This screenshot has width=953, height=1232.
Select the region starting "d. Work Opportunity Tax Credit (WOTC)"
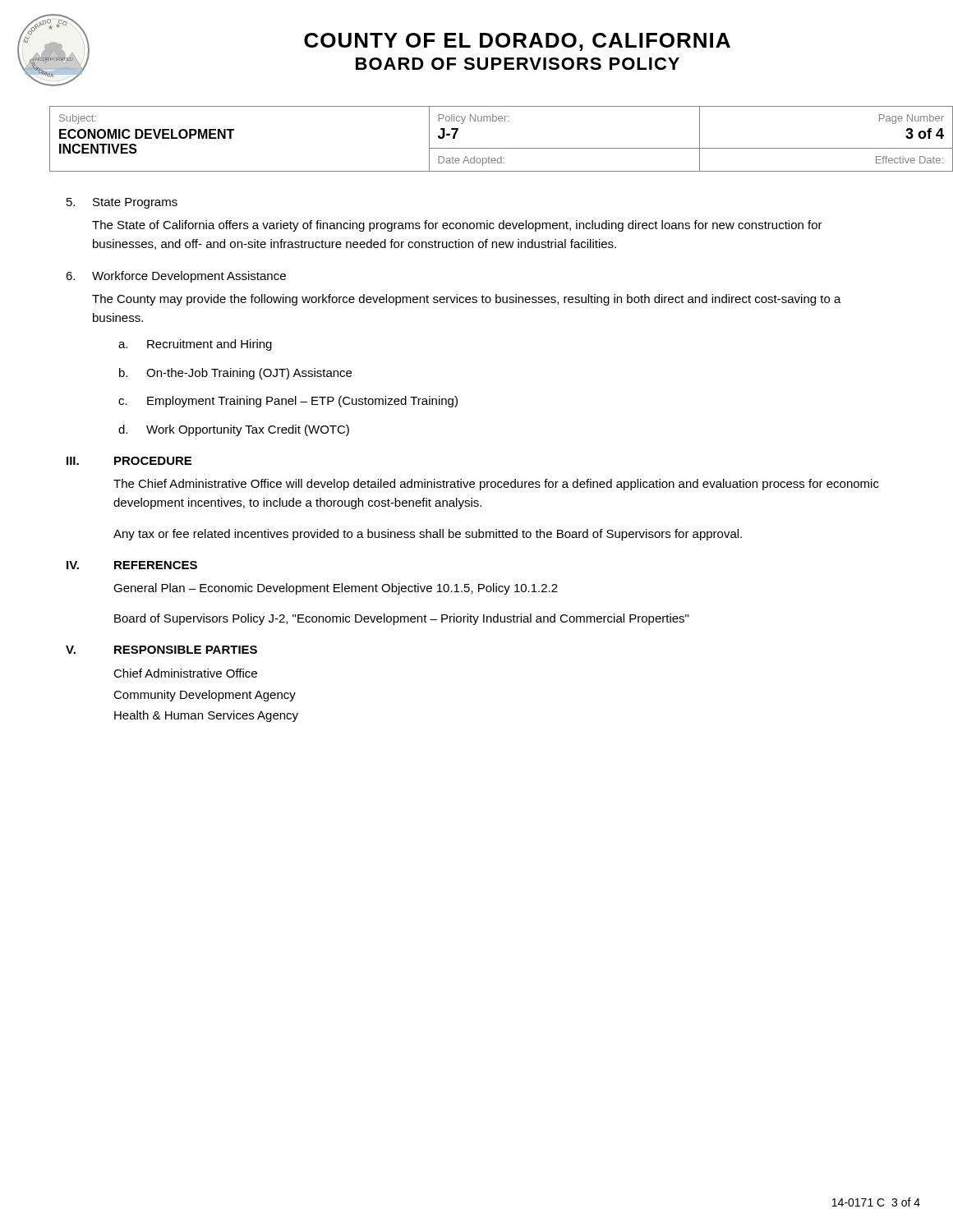[x=234, y=429]
